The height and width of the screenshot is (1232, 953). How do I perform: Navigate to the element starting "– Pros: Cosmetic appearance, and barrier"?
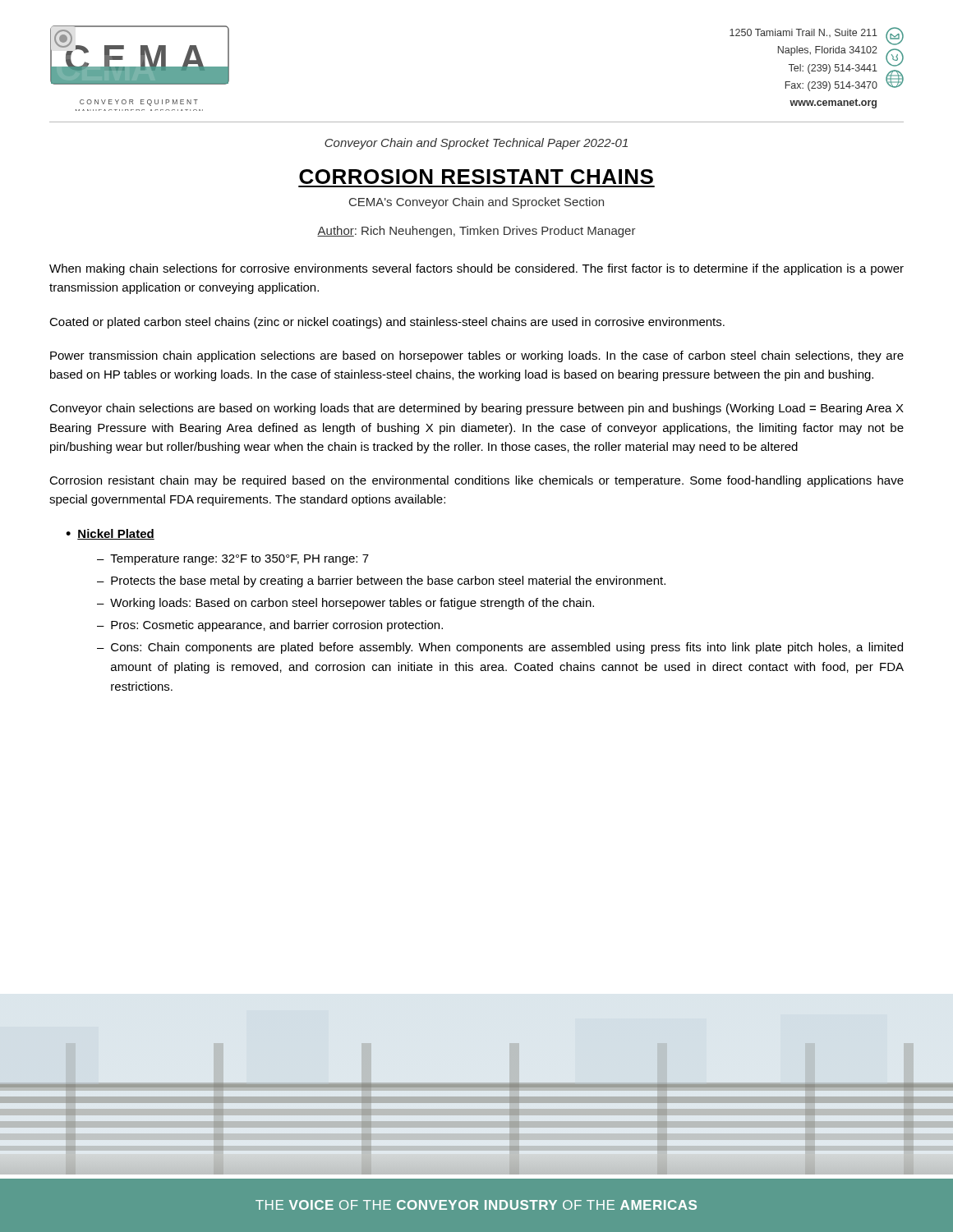click(x=270, y=626)
